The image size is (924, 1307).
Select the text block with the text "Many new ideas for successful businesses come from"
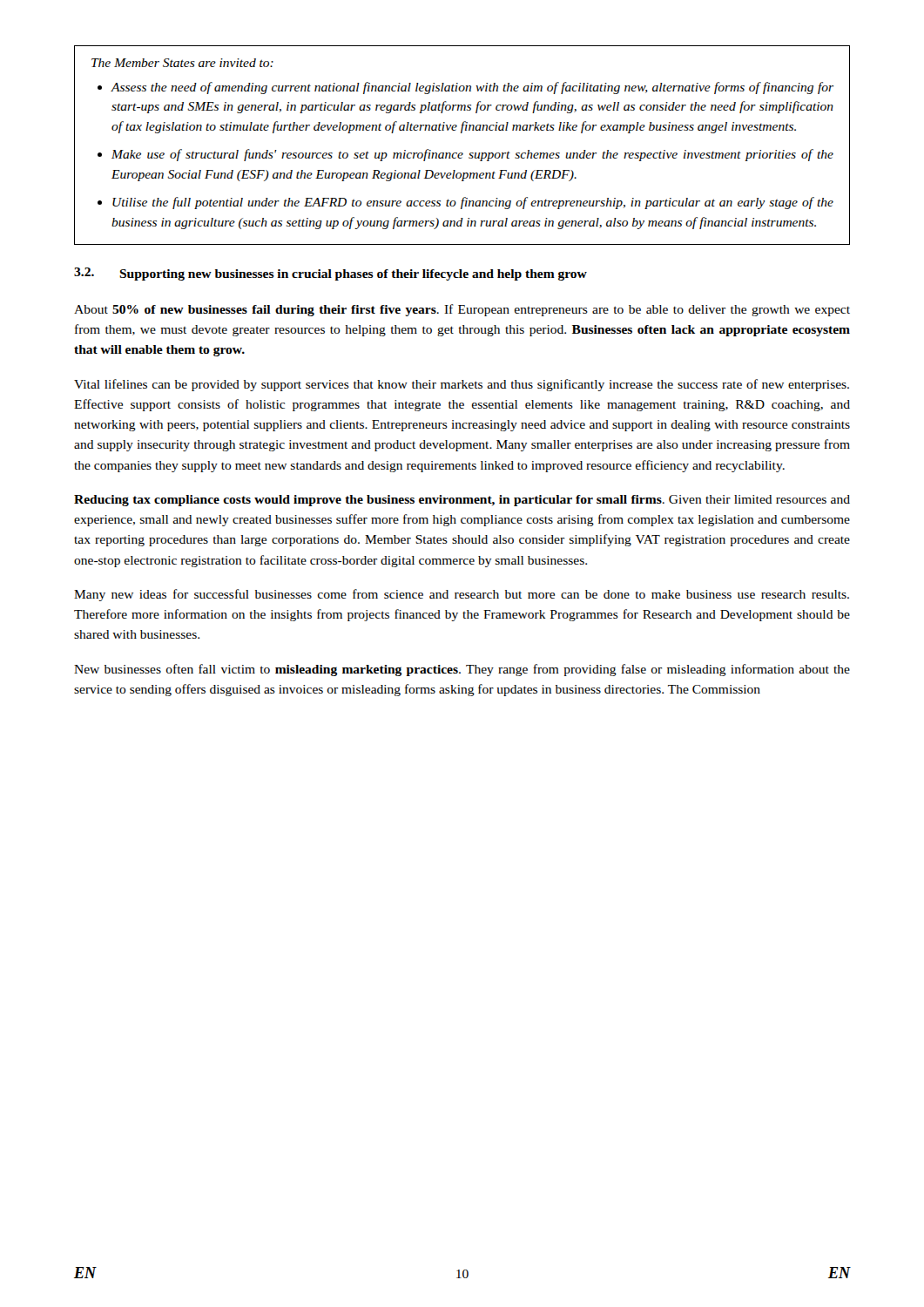(x=462, y=614)
